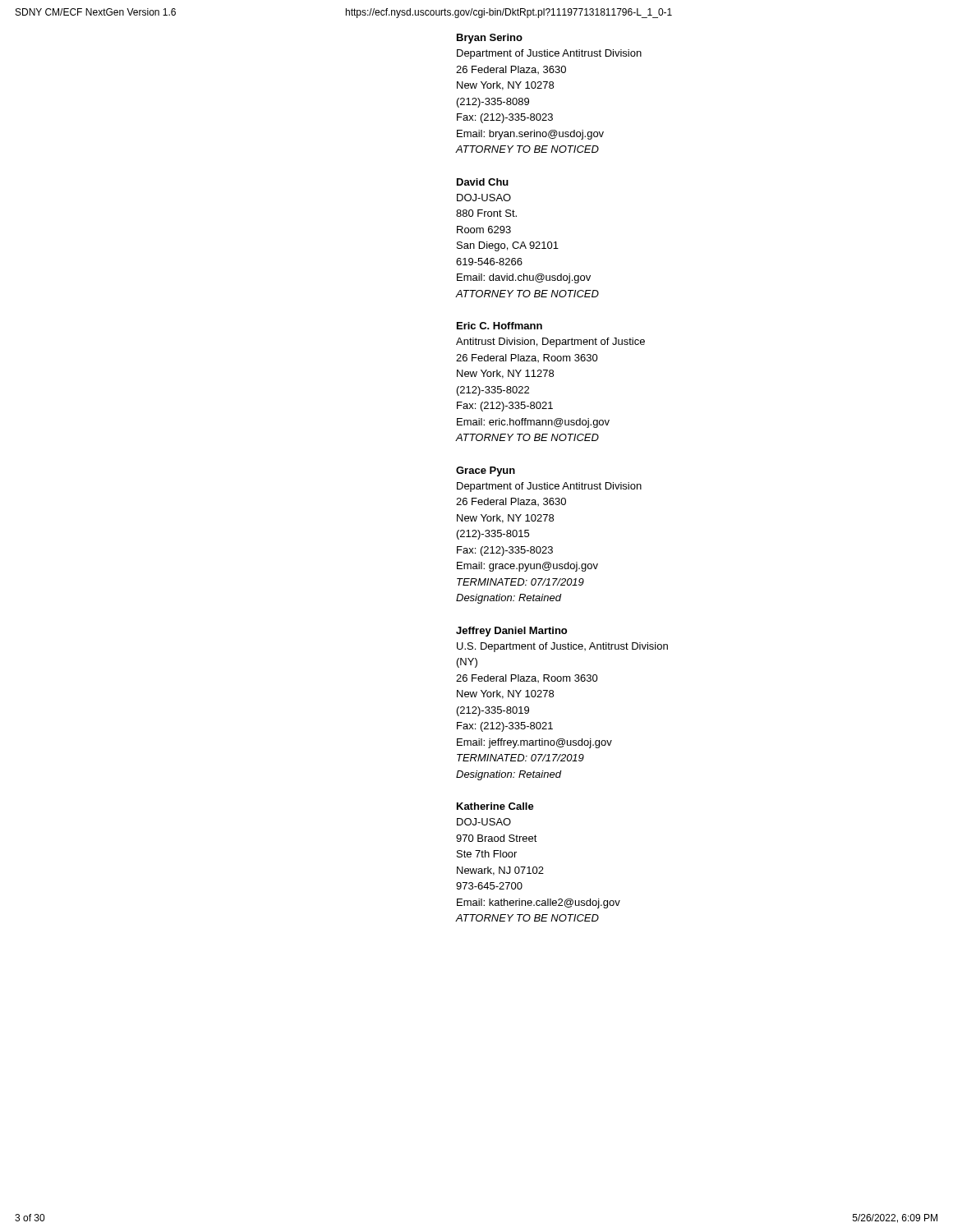This screenshot has width=953, height=1232.
Task: Click the passage that begins "David Chu DOJ-USAO 880 Front St."
Action: pyautogui.click(x=483, y=182)
